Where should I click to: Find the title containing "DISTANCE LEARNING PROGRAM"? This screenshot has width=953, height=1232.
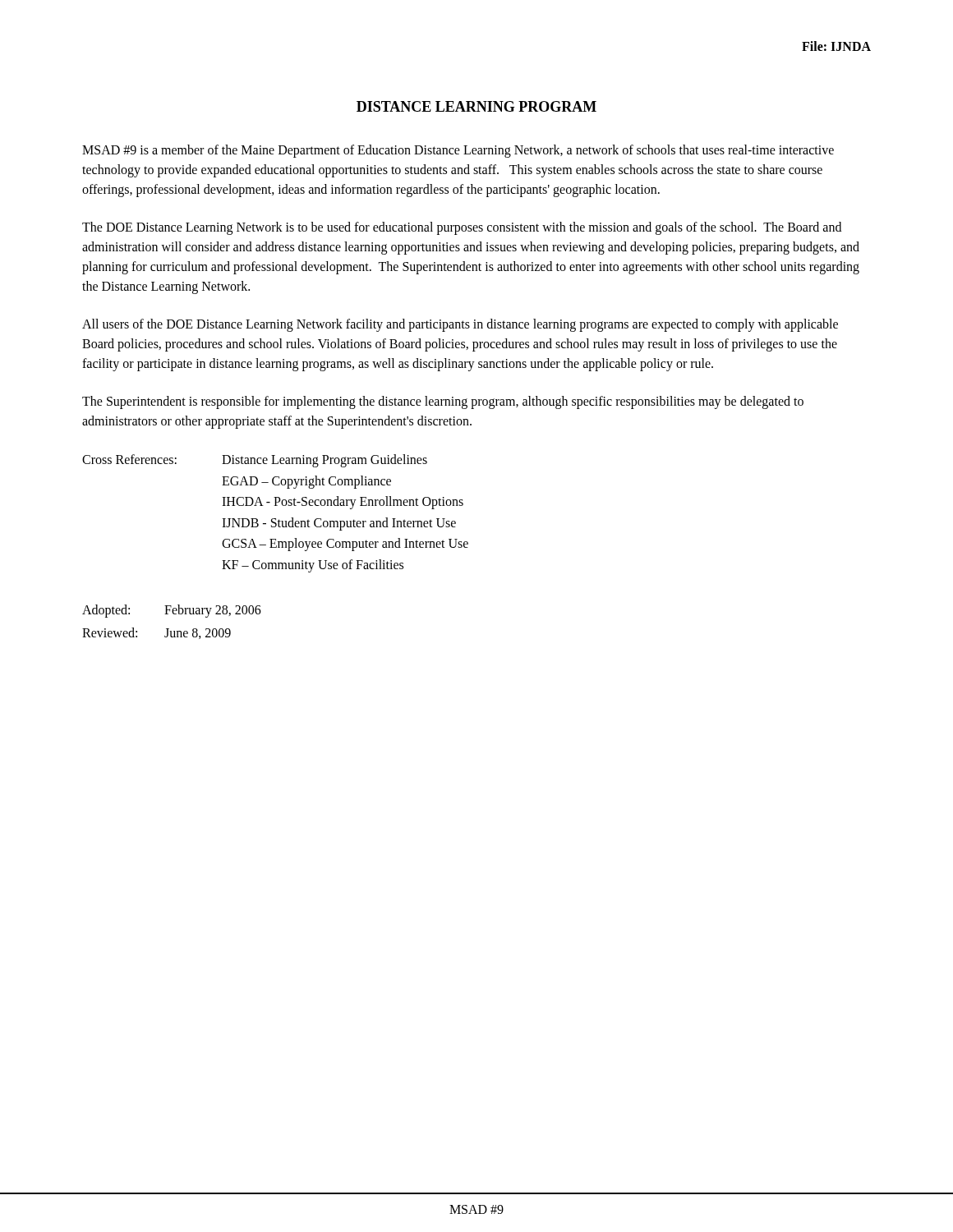pos(476,107)
